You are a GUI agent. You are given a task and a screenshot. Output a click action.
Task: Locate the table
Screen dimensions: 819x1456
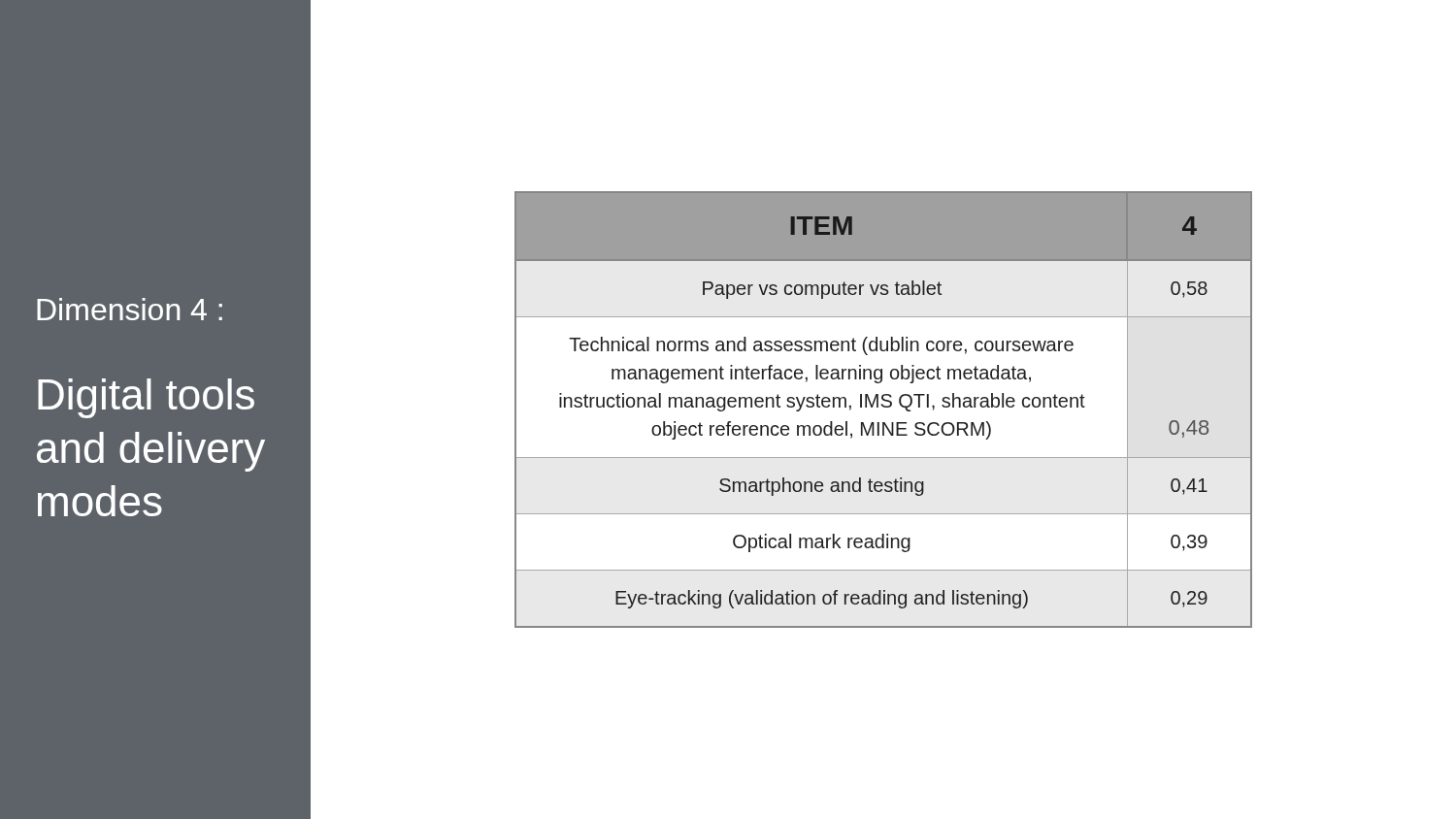pyautogui.click(x=883, y=410)
